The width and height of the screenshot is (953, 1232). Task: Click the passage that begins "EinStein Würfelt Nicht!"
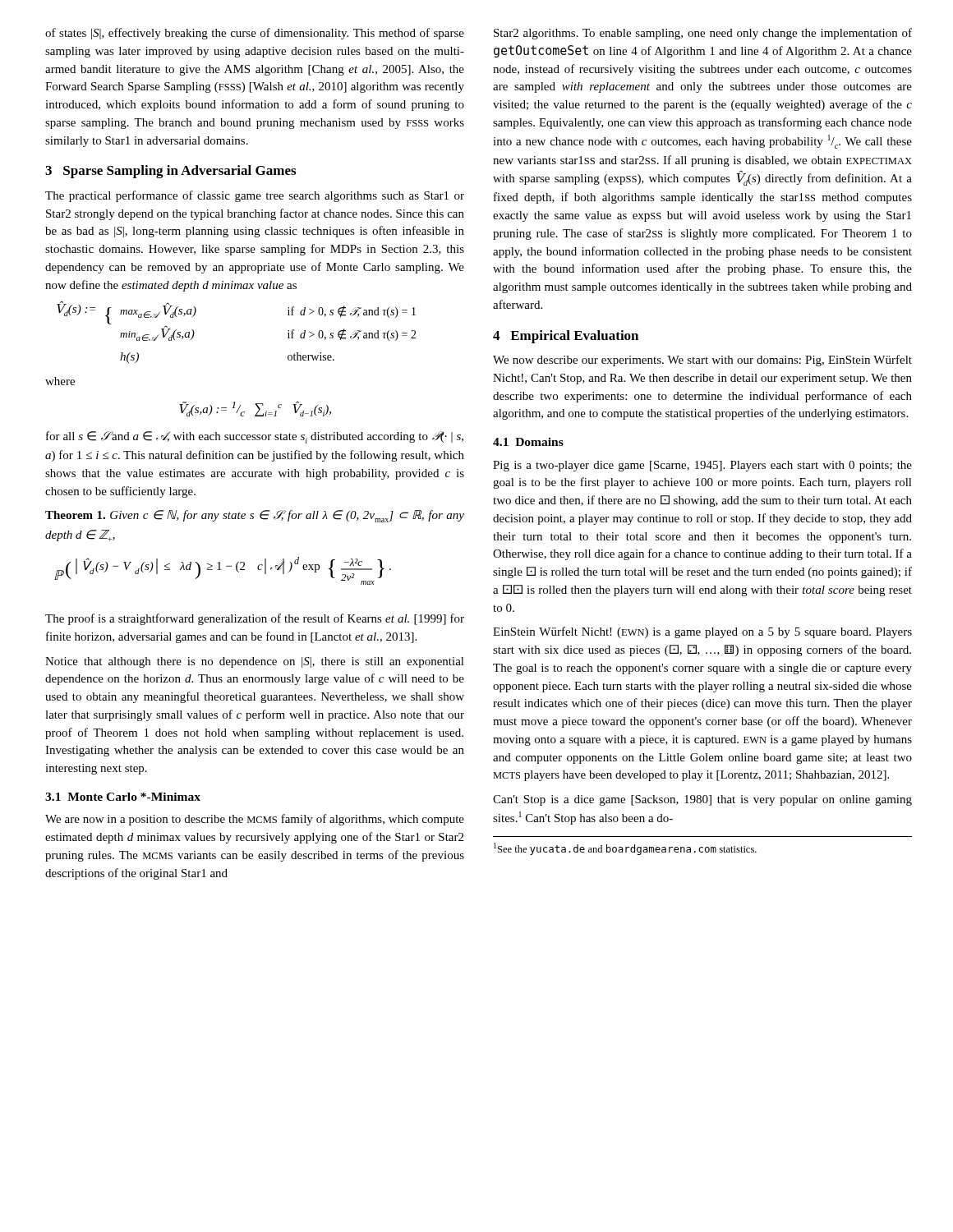[x=702, y=704]
